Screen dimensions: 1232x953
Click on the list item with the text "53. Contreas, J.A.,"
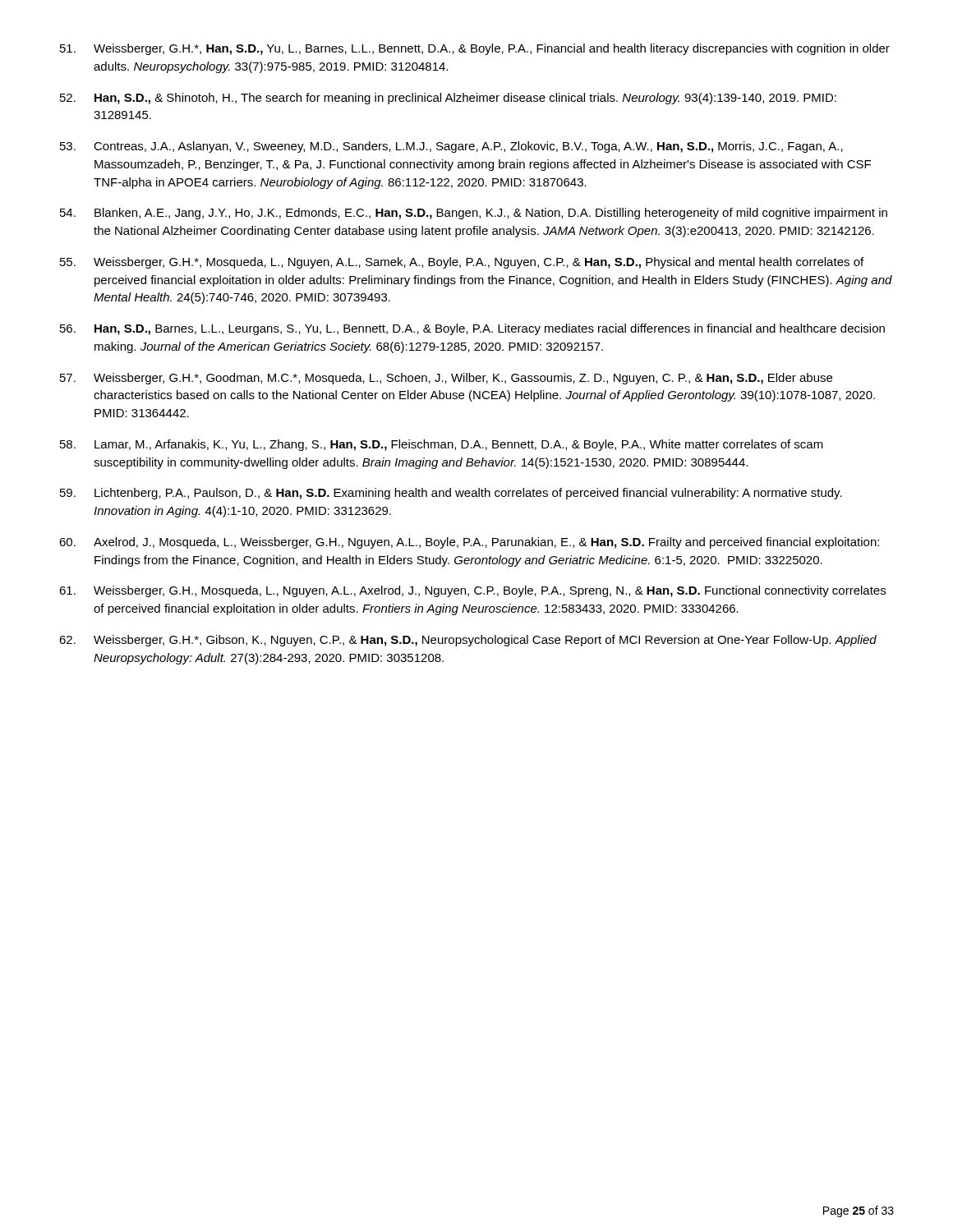(476, 164)
